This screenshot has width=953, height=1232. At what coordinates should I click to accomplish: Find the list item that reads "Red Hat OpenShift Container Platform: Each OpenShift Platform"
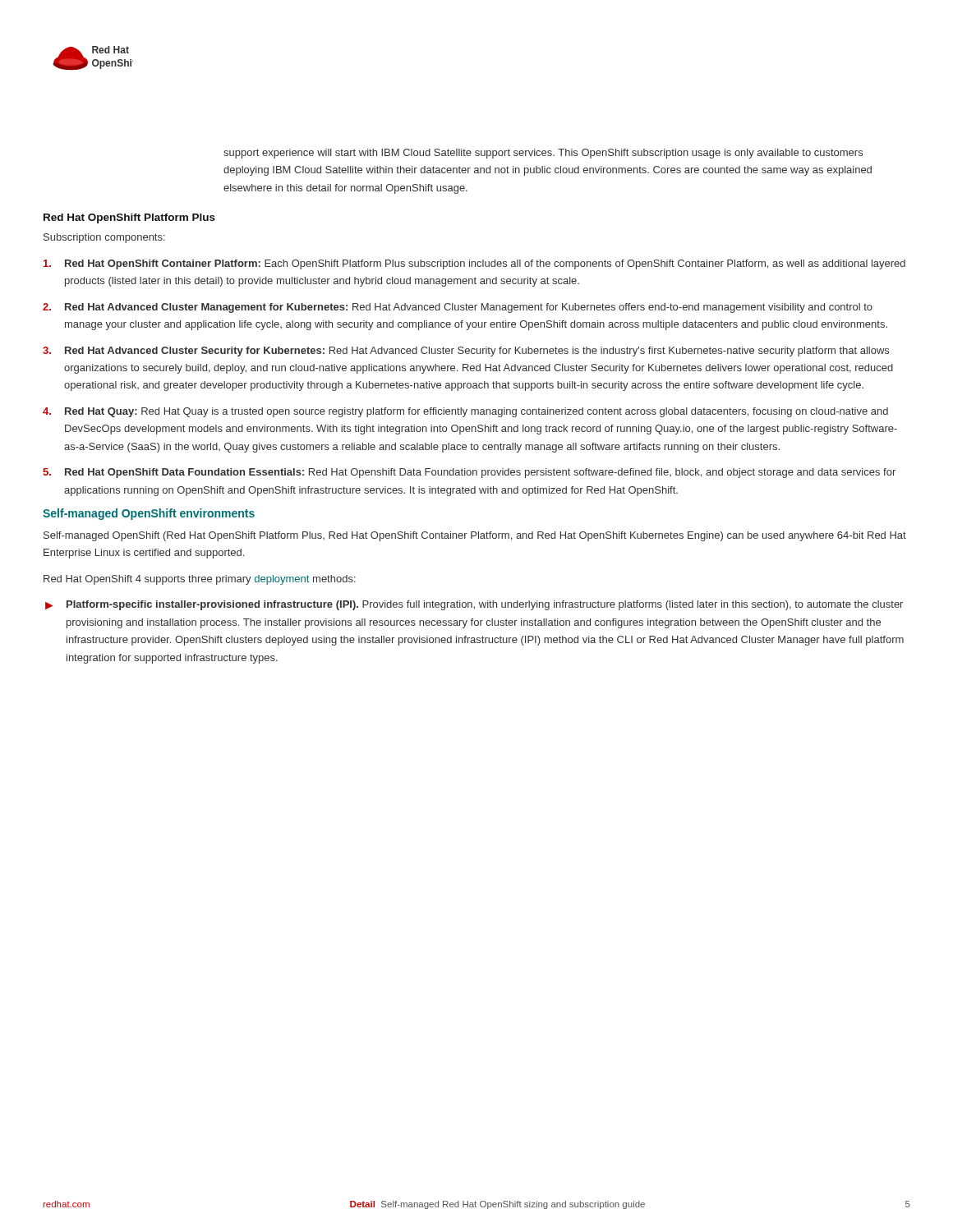point(476,272)
